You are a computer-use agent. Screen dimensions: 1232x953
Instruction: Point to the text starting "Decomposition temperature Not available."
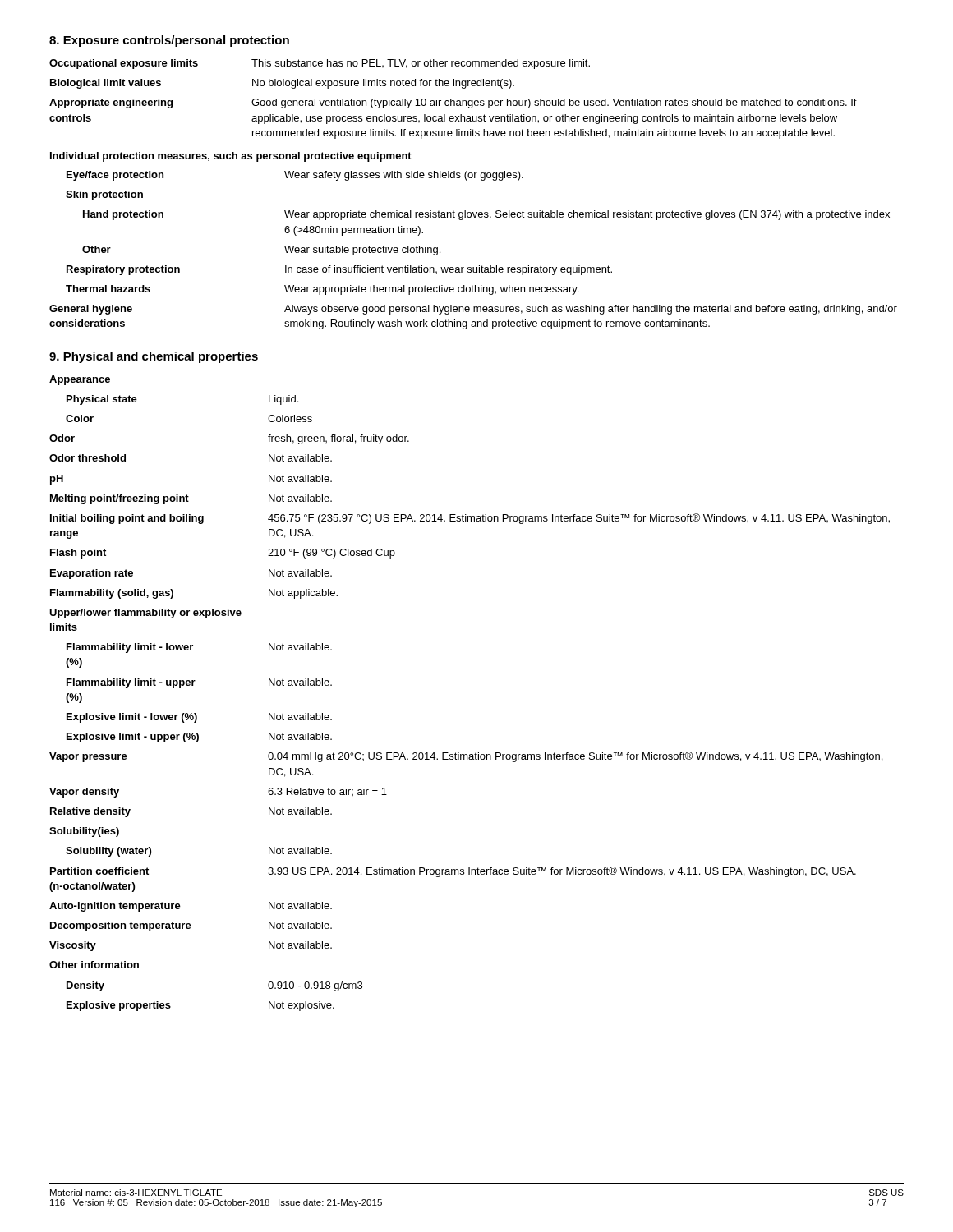(191, 926)
